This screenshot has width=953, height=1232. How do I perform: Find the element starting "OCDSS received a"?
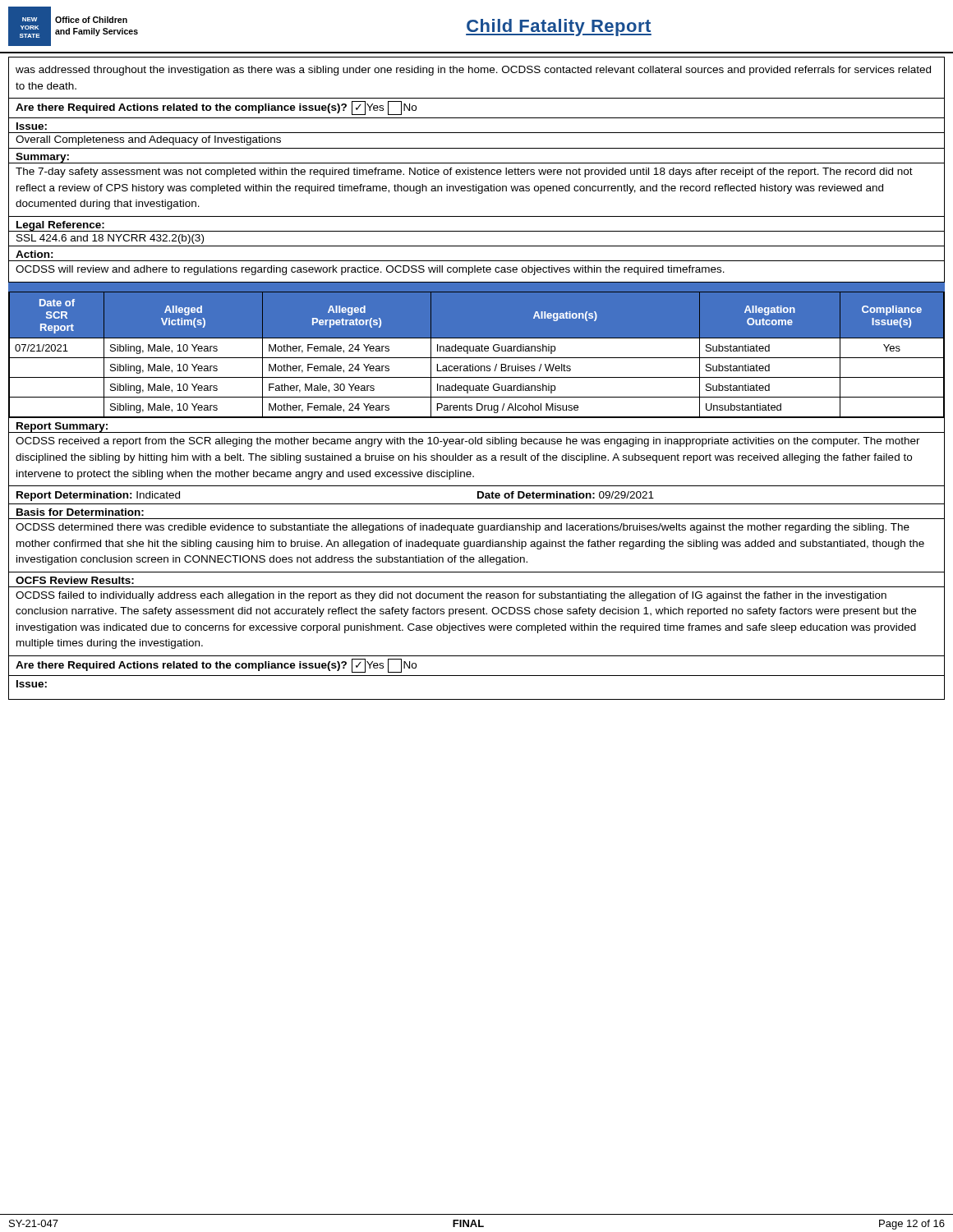468,457
